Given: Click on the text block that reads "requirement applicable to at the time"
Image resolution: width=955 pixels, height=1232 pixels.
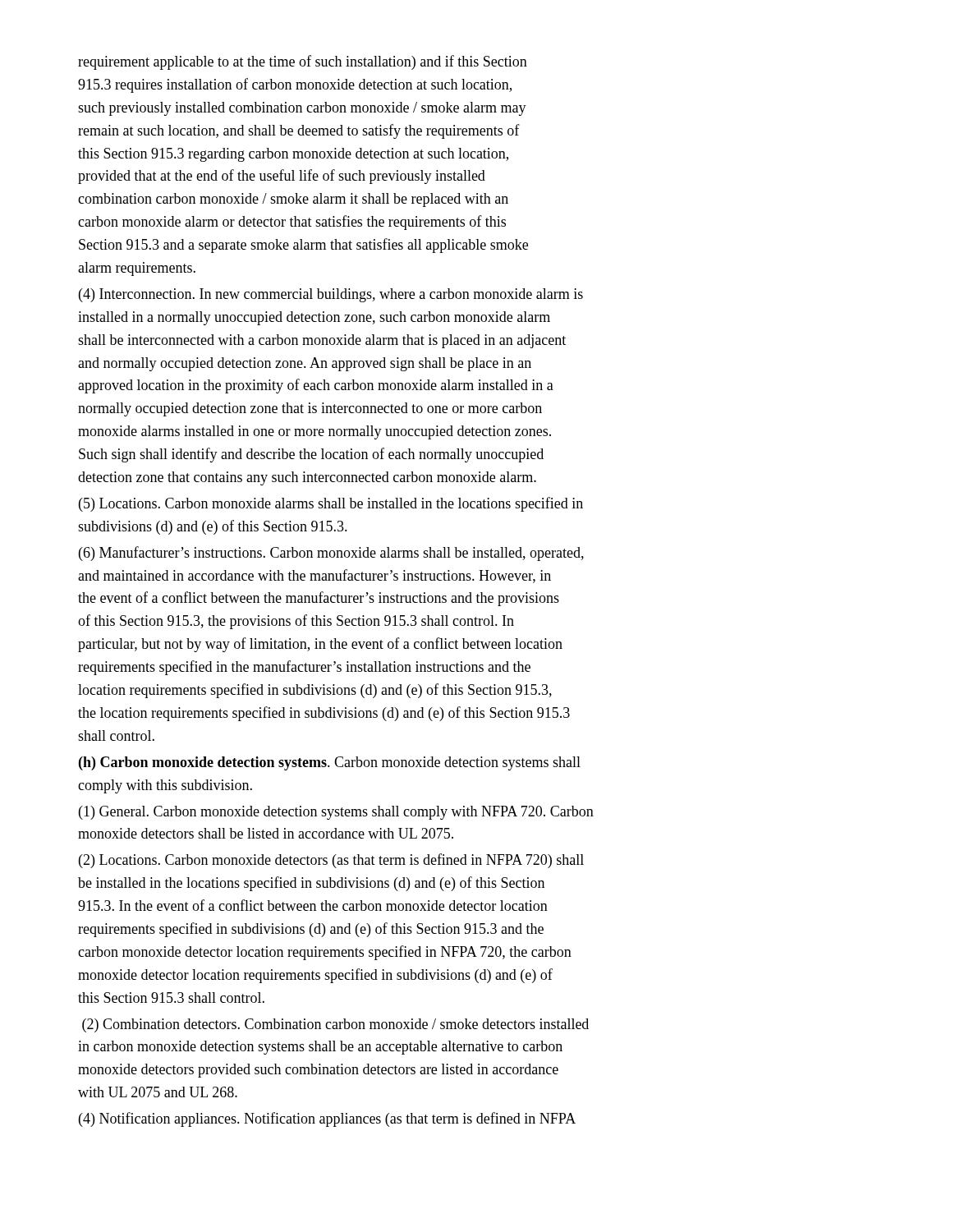Looking at the screenshot, I should (x=478, y=165).
